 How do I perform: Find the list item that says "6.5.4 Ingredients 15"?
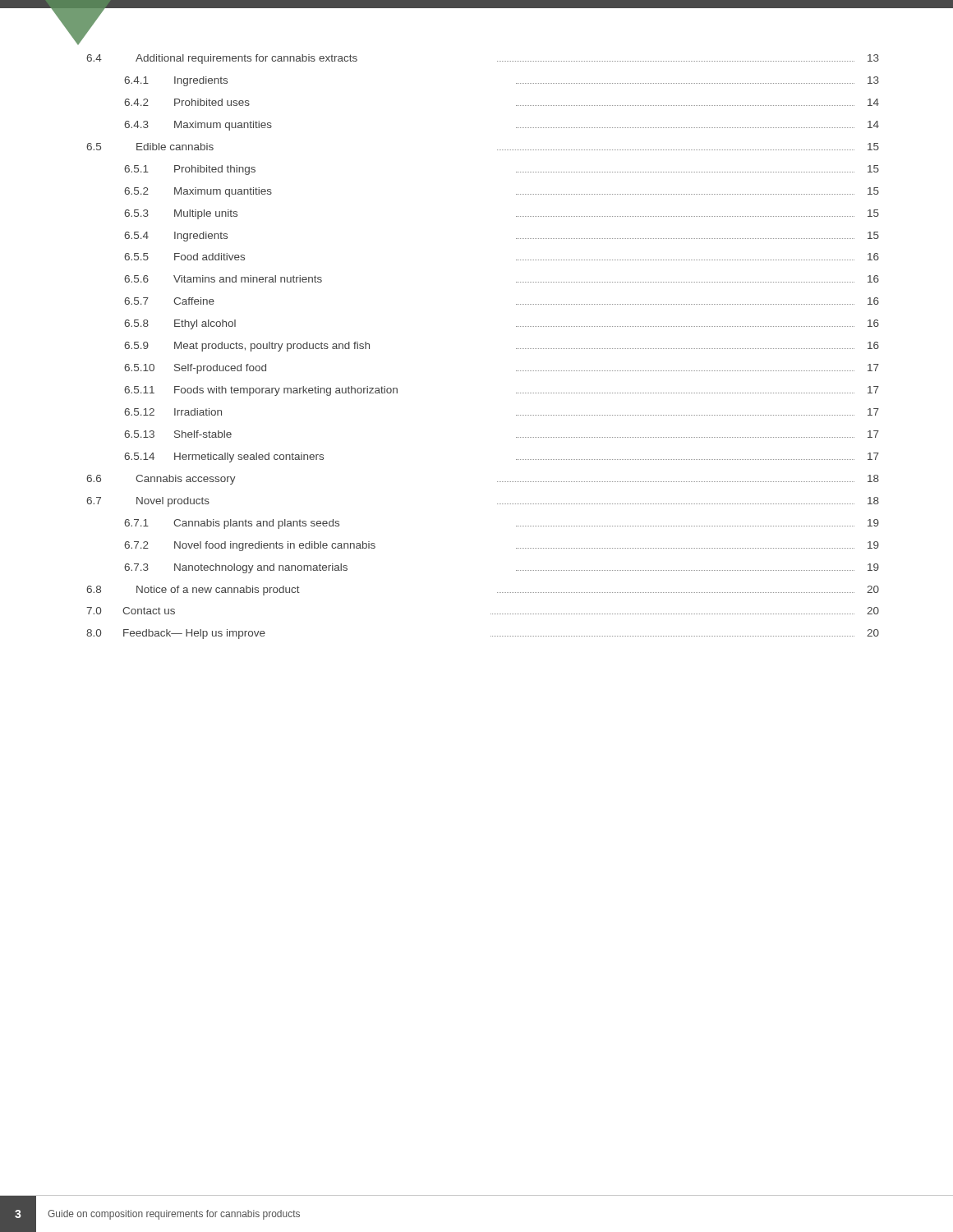coord(135,235)
